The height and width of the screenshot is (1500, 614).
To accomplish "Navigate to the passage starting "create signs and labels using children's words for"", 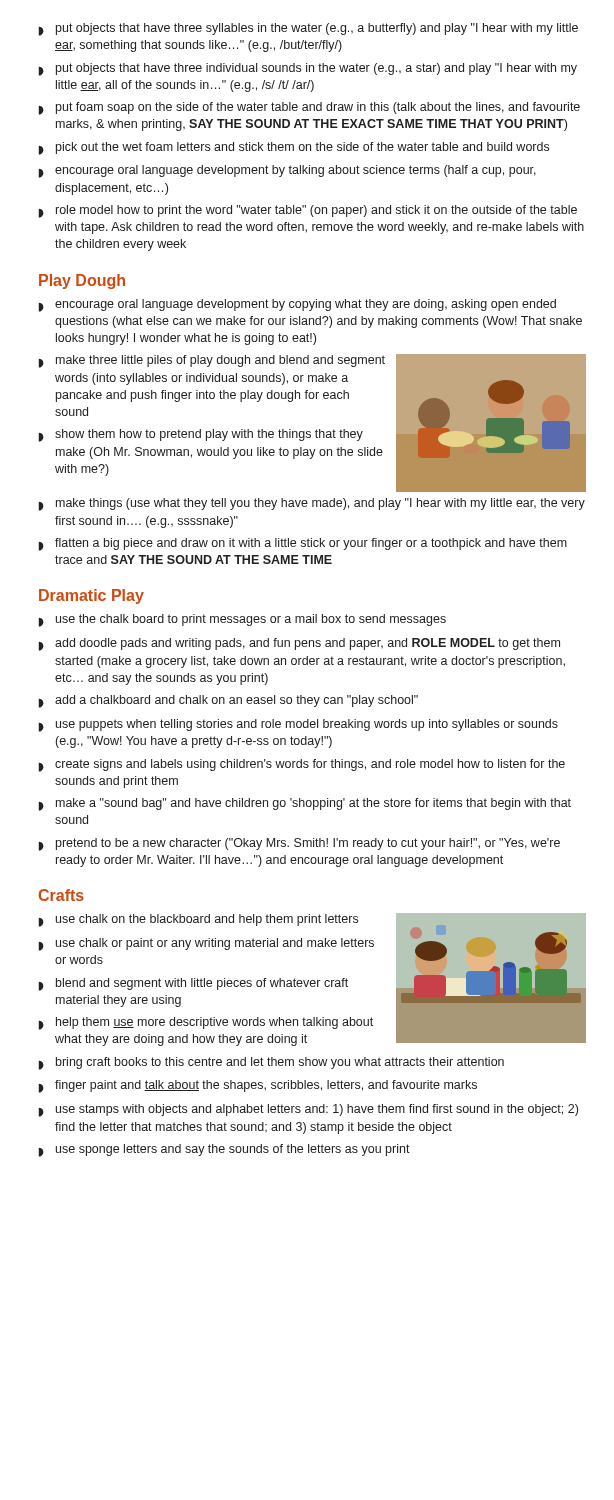I will coord(312,773).
